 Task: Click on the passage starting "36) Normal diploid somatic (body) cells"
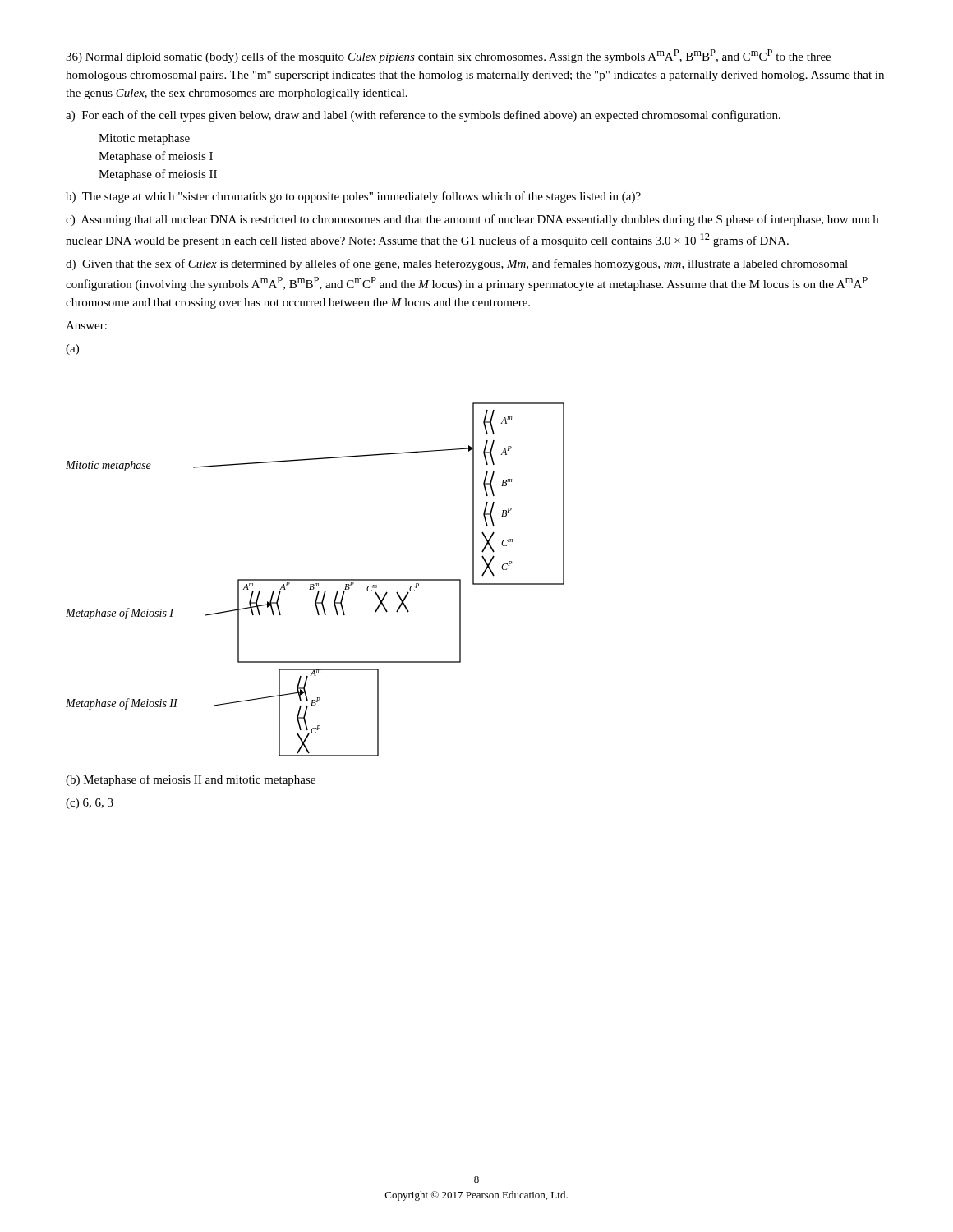[475, 73]
